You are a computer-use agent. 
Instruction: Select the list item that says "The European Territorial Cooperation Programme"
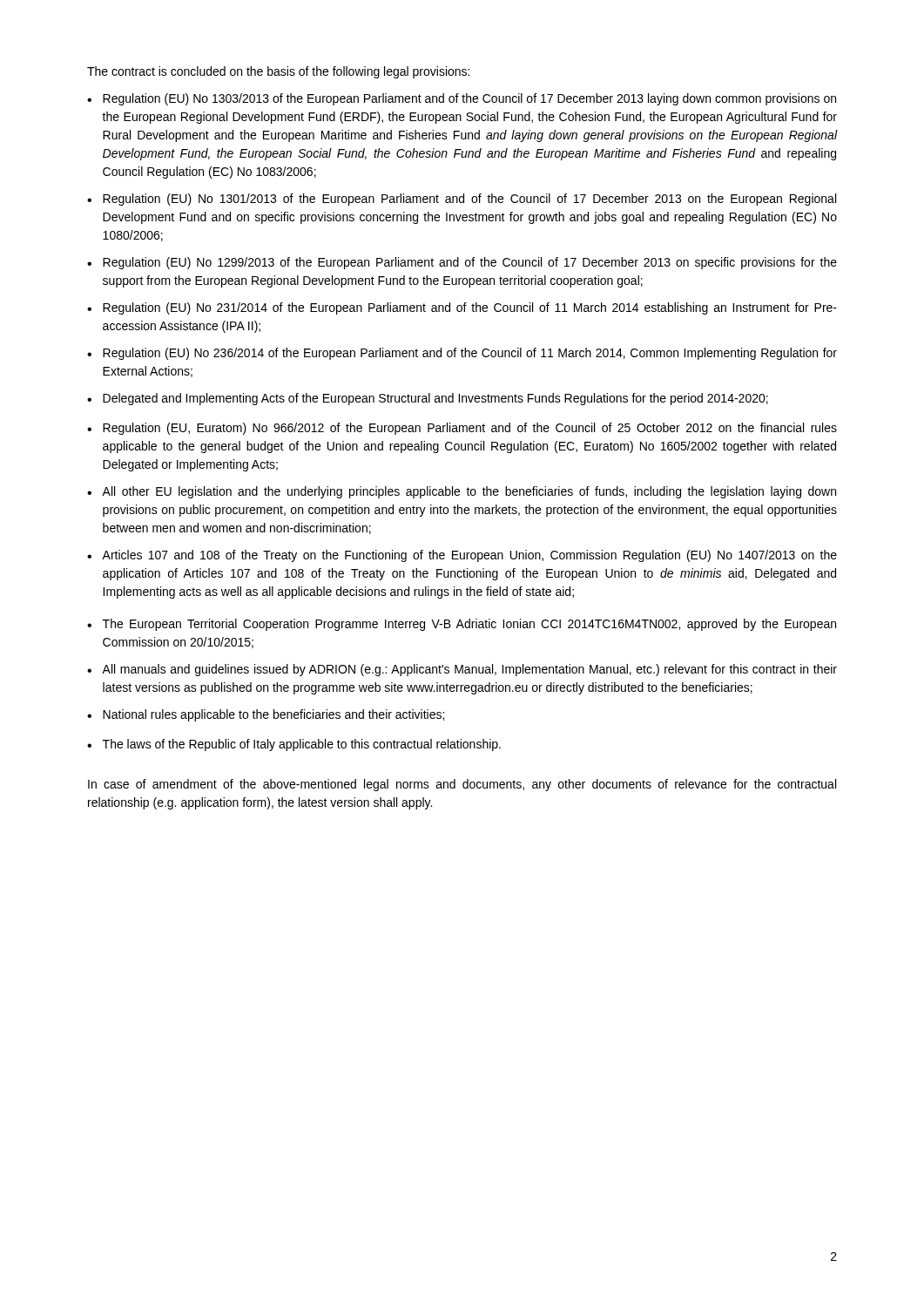(x=470, y=634)
